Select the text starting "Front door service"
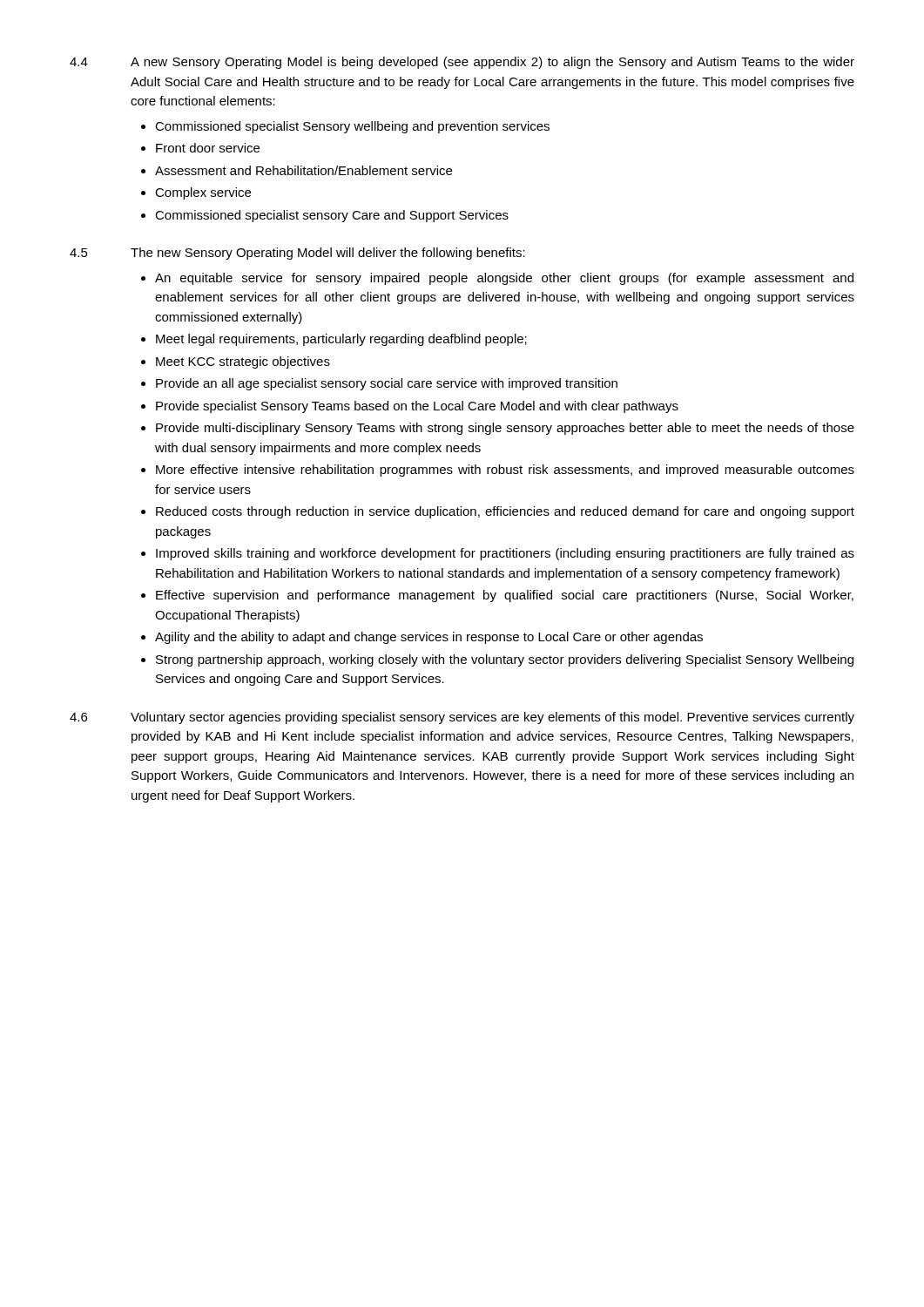 [x=208, y=148]
